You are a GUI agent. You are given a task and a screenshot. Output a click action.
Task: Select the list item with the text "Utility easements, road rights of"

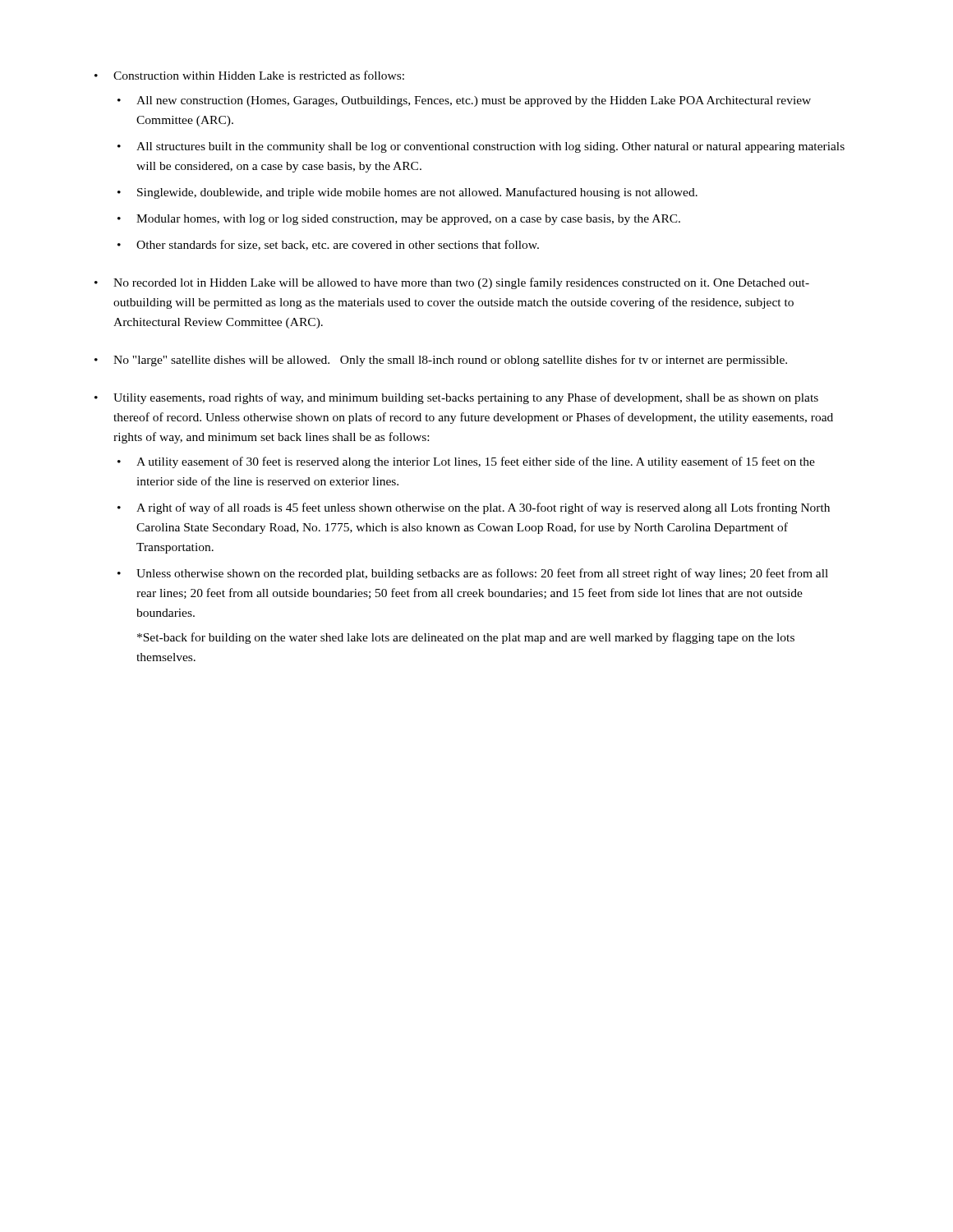[480, 529]
